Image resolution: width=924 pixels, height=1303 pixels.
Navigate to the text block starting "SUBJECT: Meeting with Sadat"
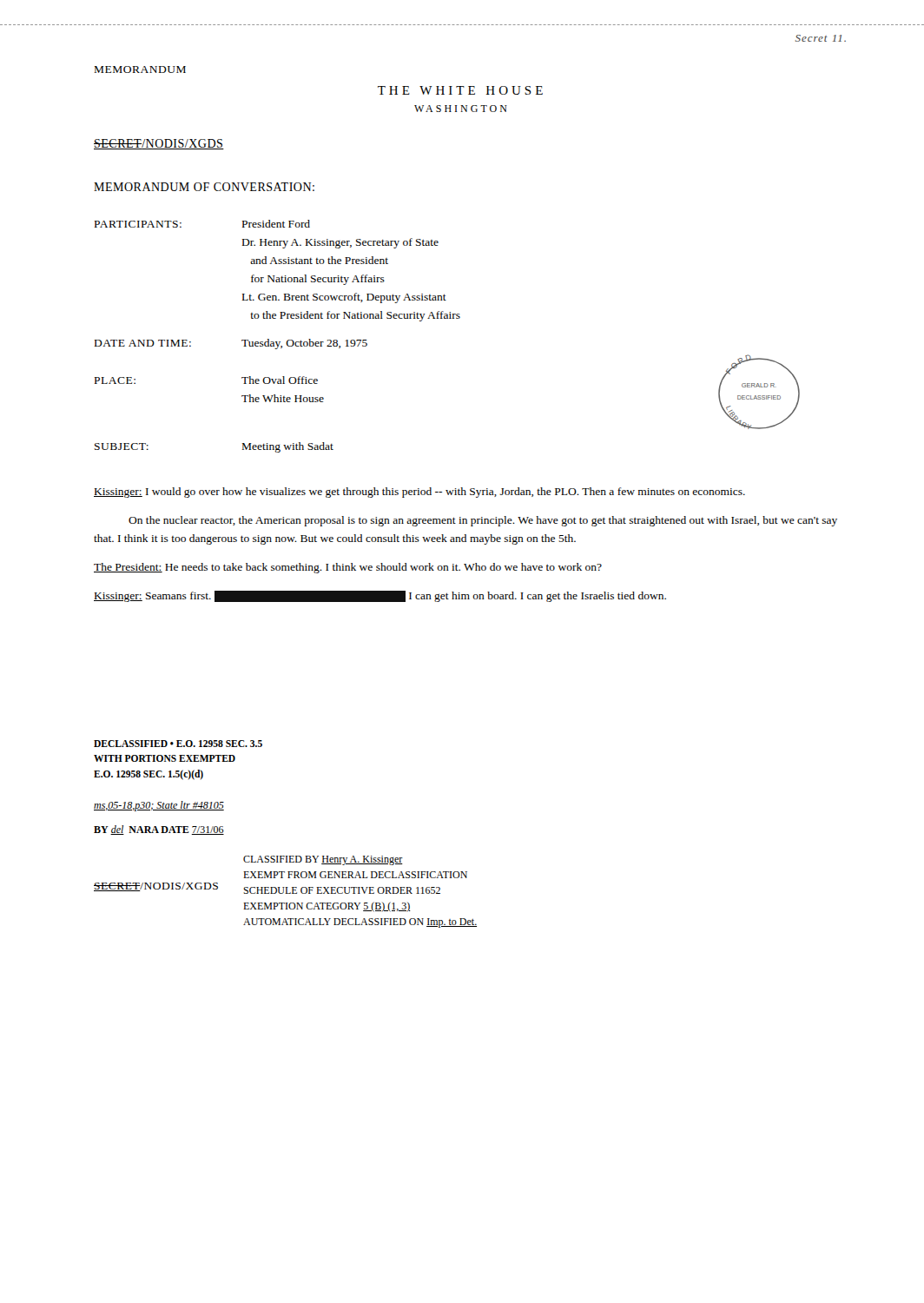(x=120, y=447)
